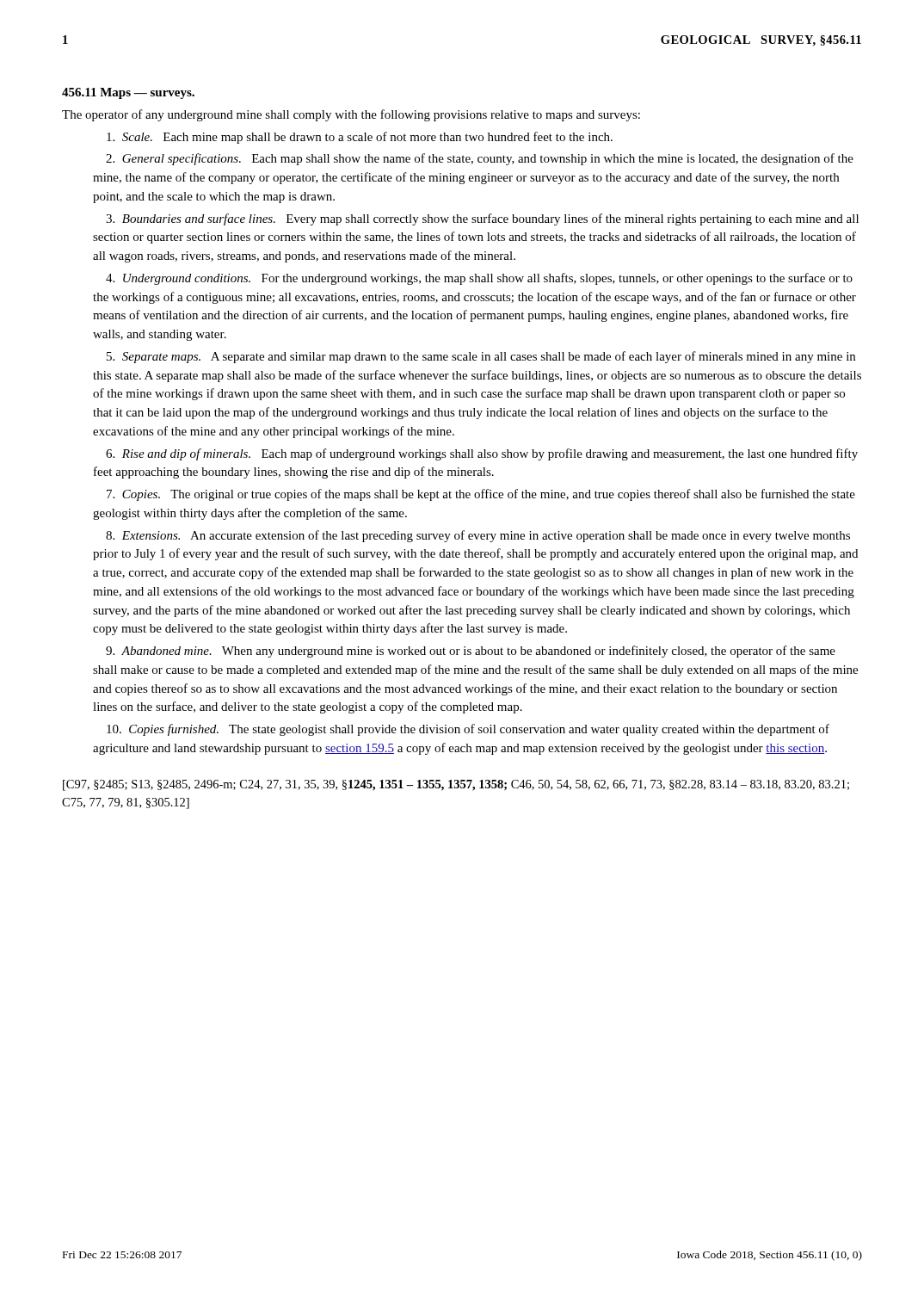
Task: Locate the section header that opens with "456.11 Maps —"
Action: coord(128,92)
